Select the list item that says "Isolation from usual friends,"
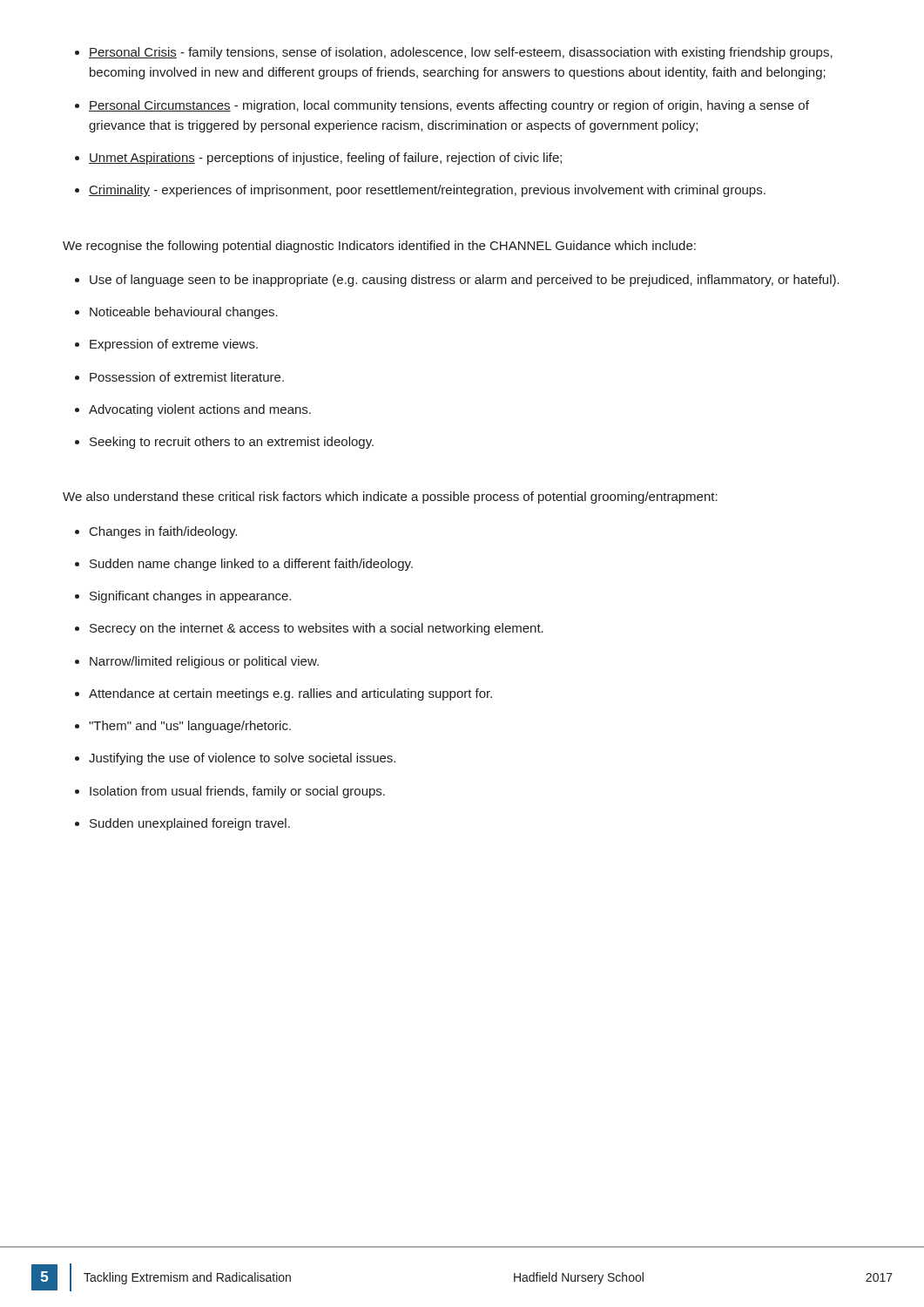The image size is (924, 1307). [x=237, y=790]
